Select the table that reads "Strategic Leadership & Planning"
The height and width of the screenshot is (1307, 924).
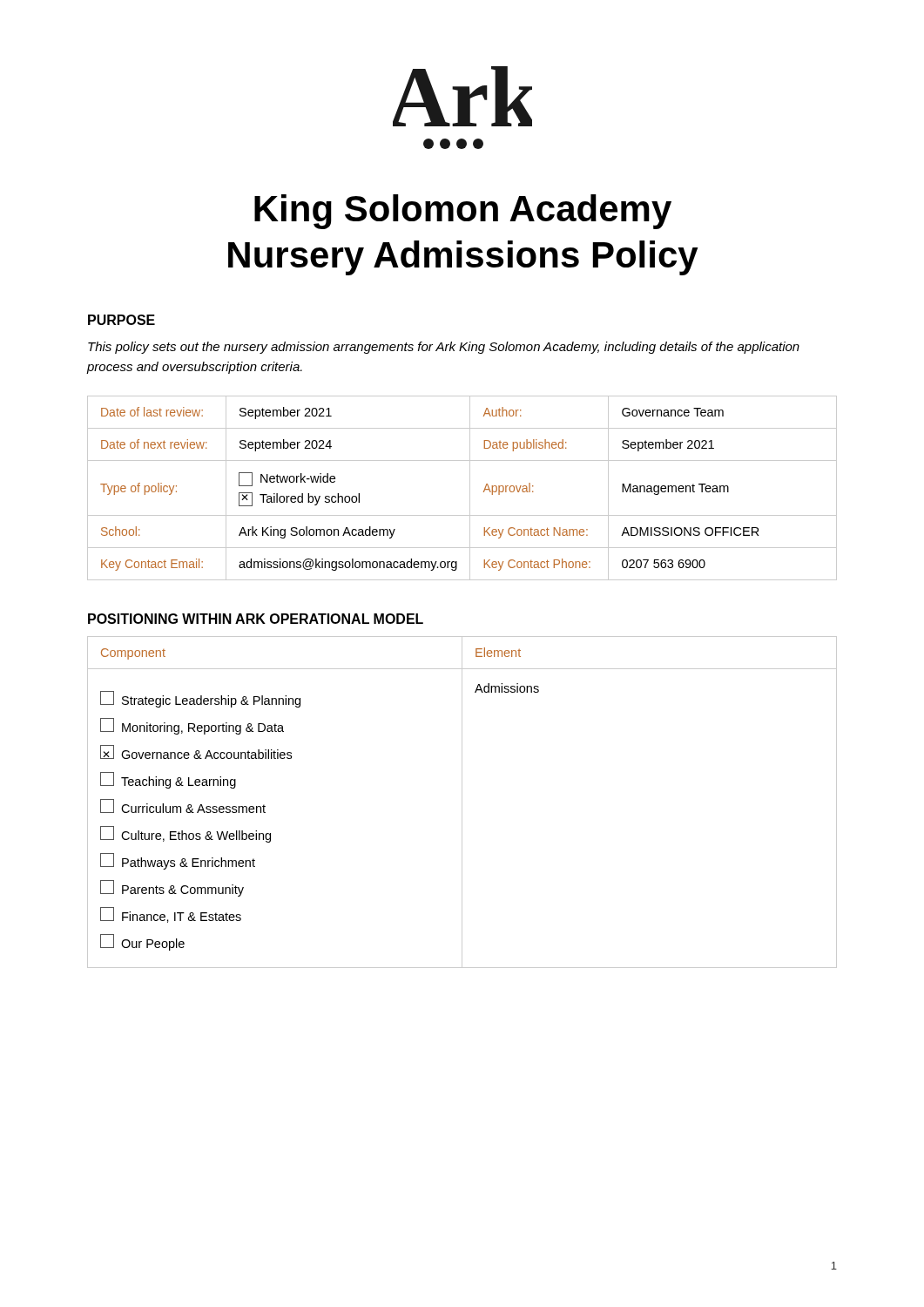pyautogui.click(x=462, y=802)
